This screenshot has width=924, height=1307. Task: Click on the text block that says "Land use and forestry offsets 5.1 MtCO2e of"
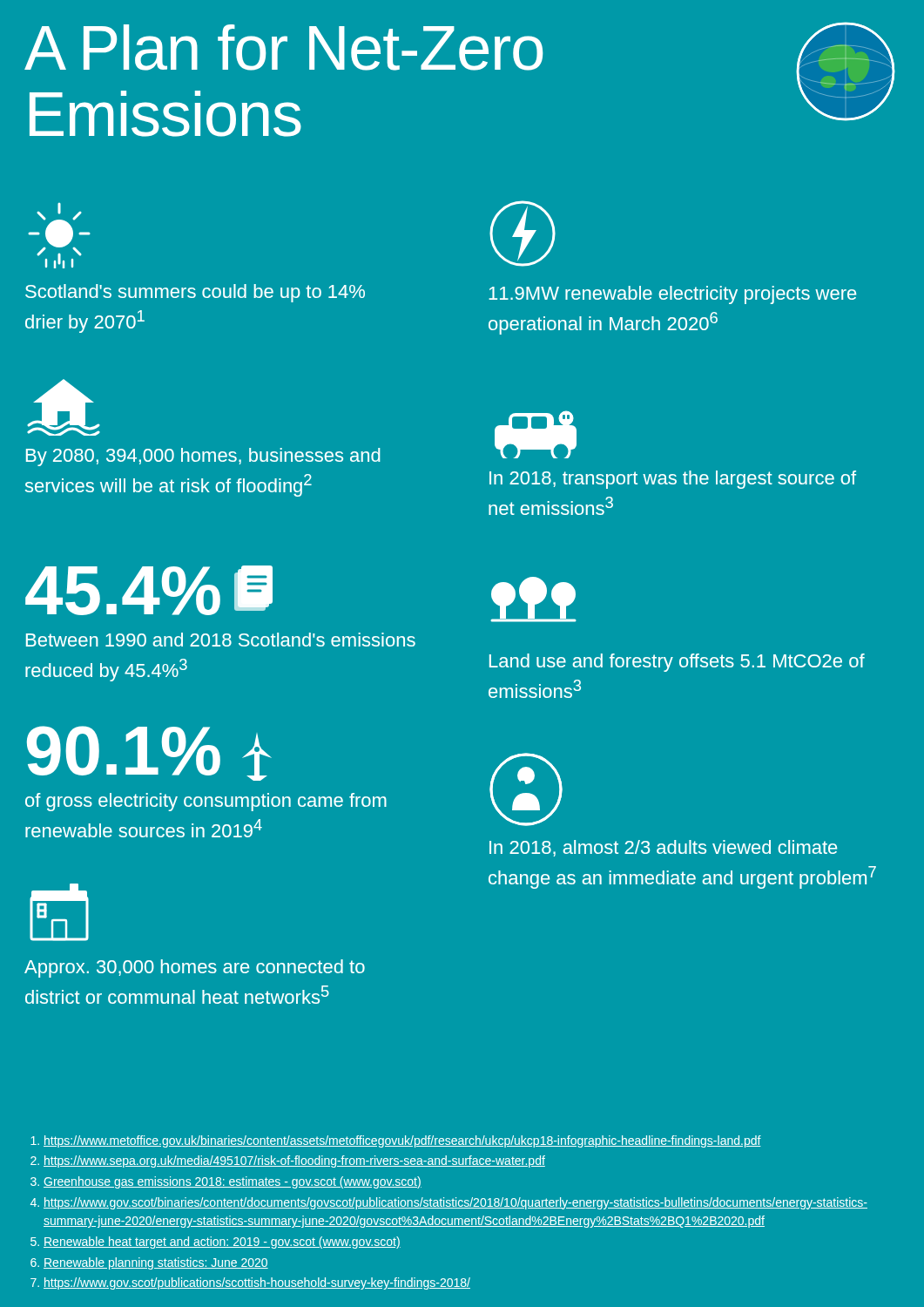point(676,676)
